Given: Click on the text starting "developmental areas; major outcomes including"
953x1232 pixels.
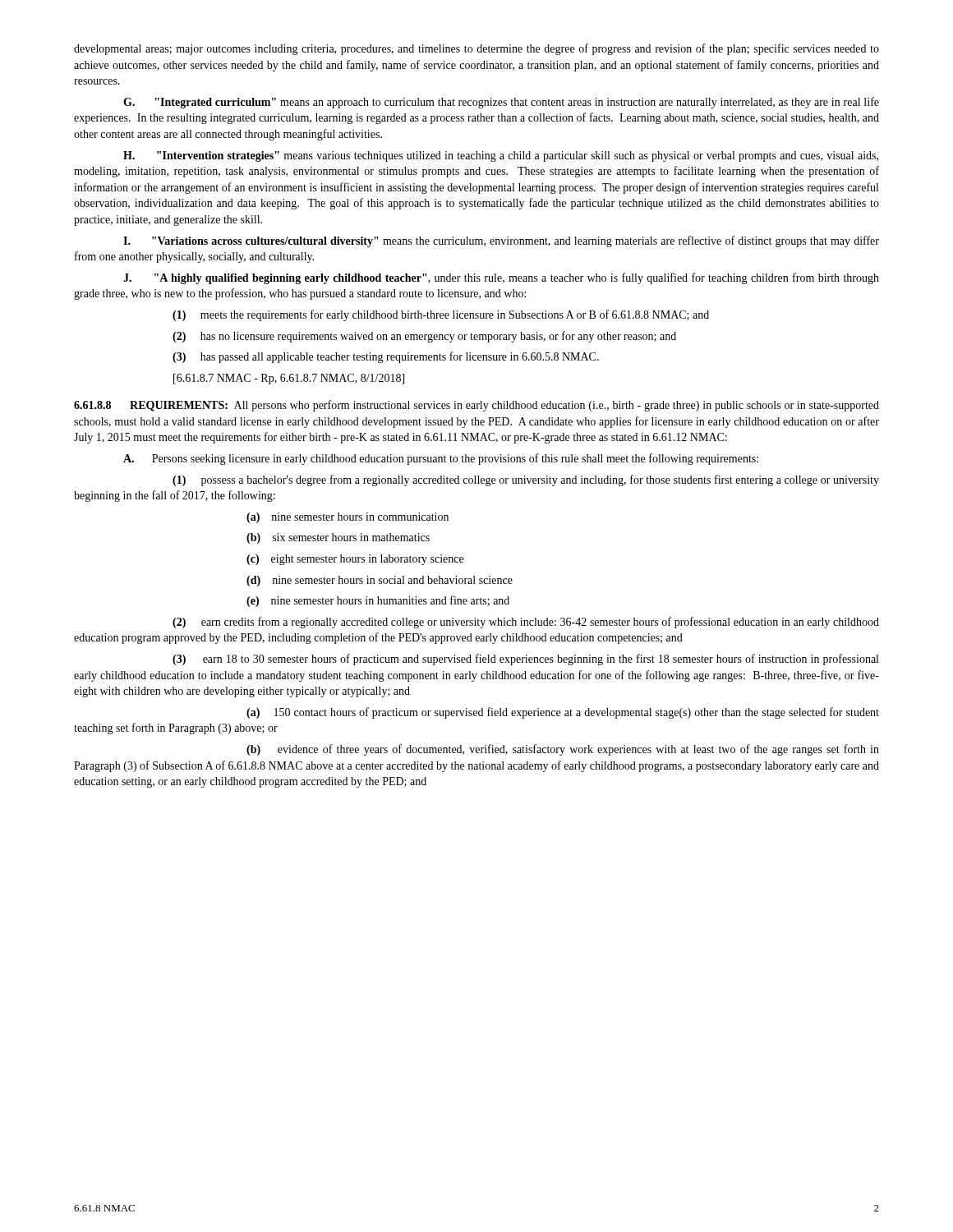Looking at the screenshot, I should click(476, 65).
